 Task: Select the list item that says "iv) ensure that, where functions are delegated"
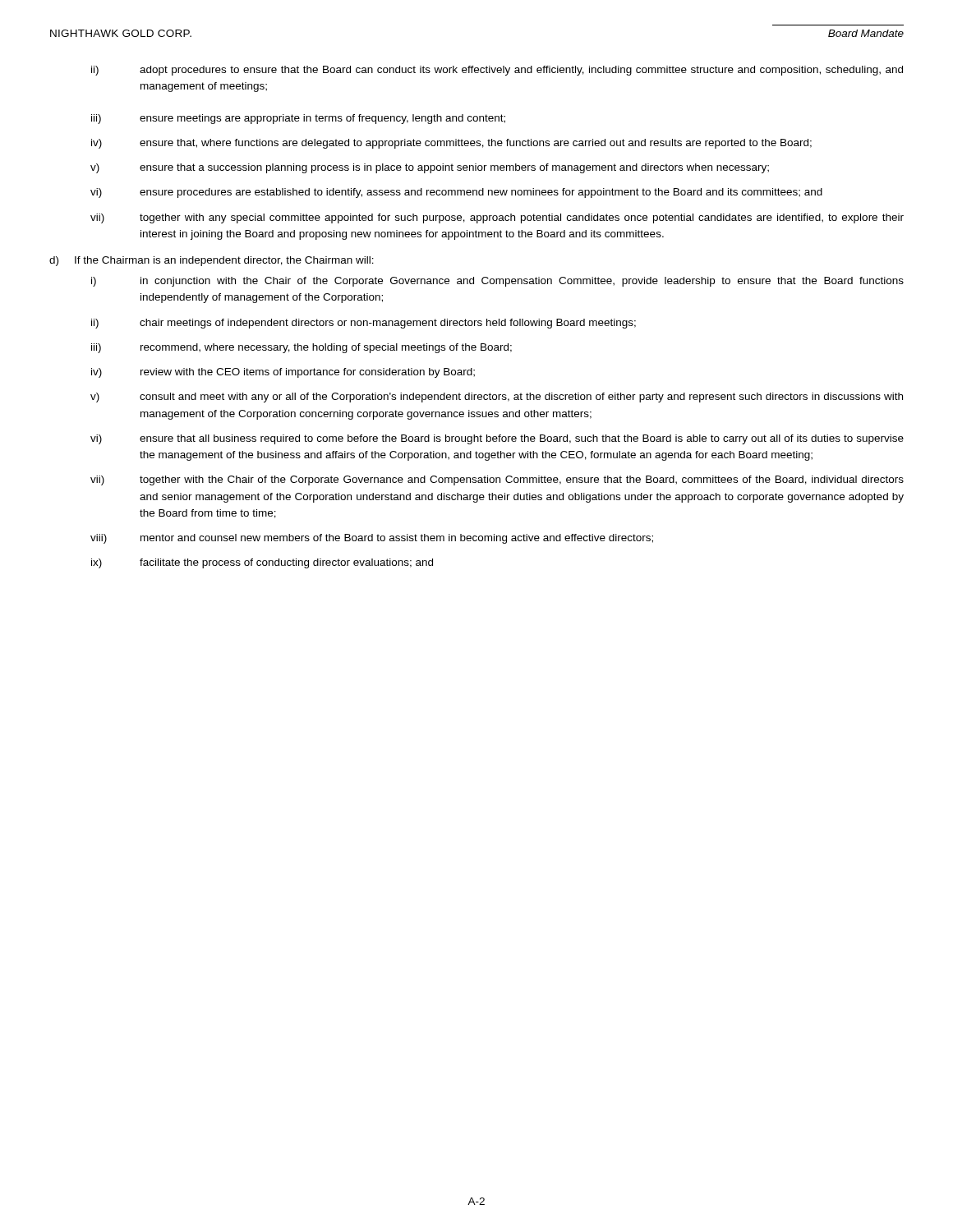pyautogui.click(x=476, y=143)
